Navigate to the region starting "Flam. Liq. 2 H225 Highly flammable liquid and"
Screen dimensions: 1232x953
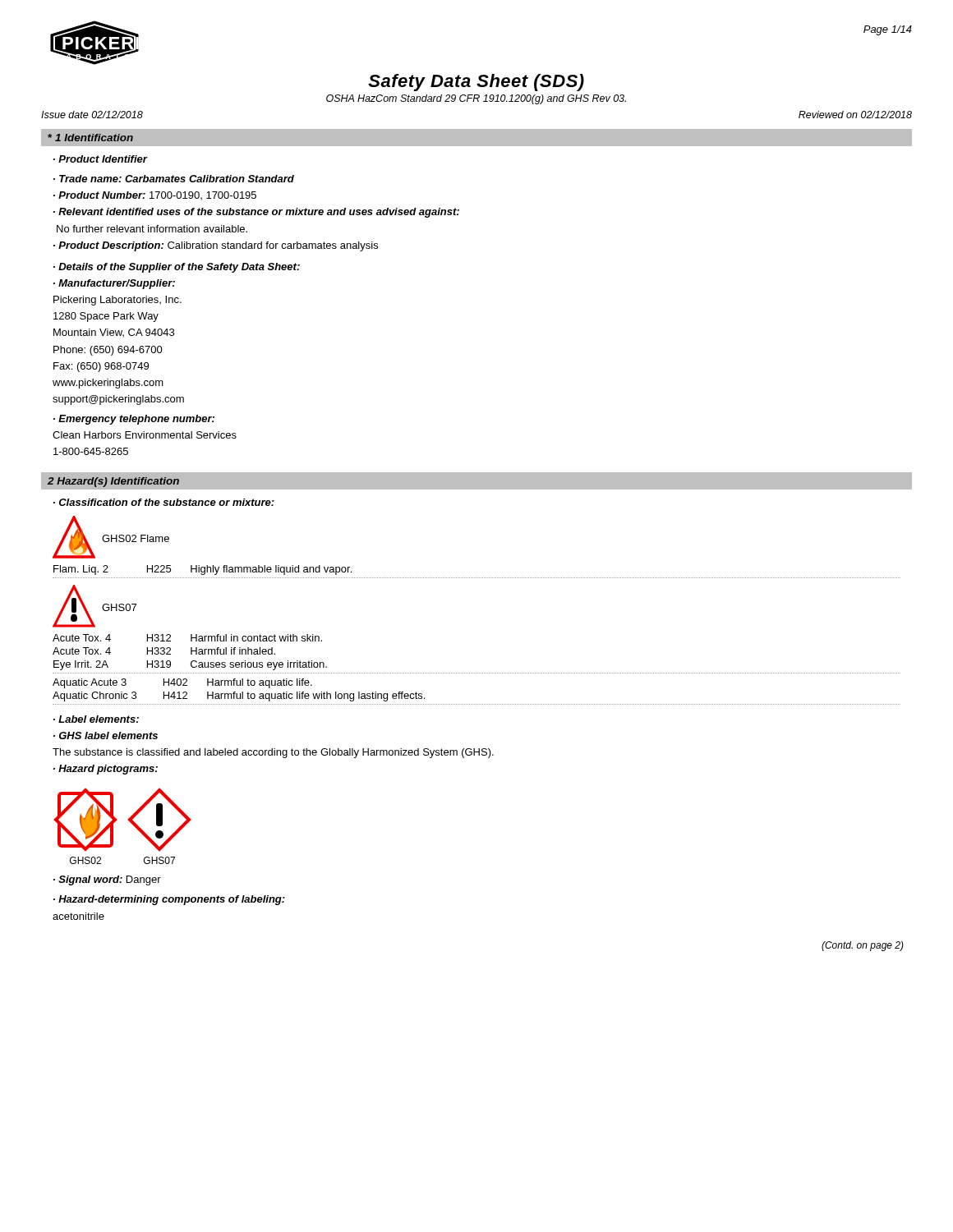click(203, 568)
